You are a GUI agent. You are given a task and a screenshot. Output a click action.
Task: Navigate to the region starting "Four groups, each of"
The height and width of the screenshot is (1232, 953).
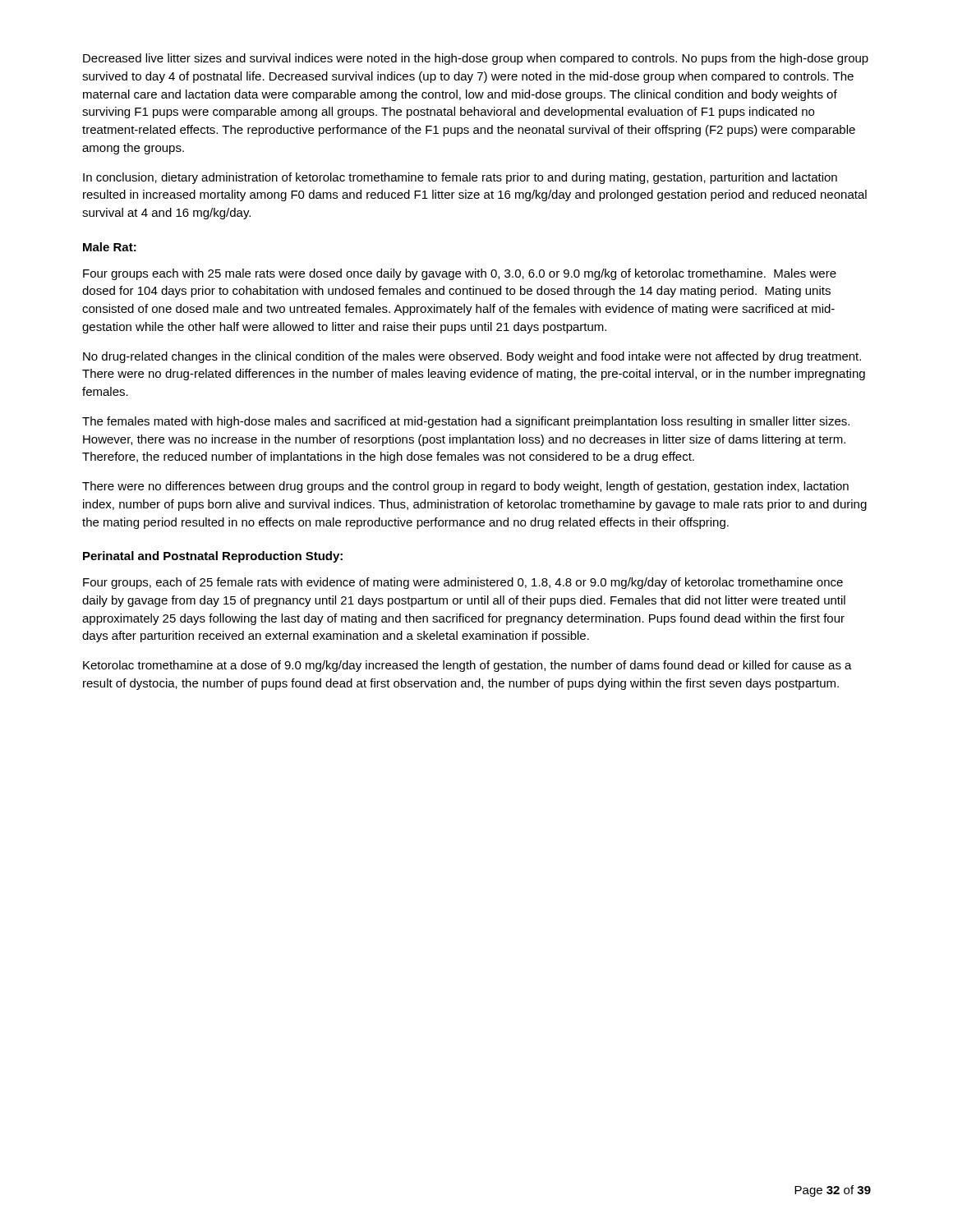tap(464, 609)
